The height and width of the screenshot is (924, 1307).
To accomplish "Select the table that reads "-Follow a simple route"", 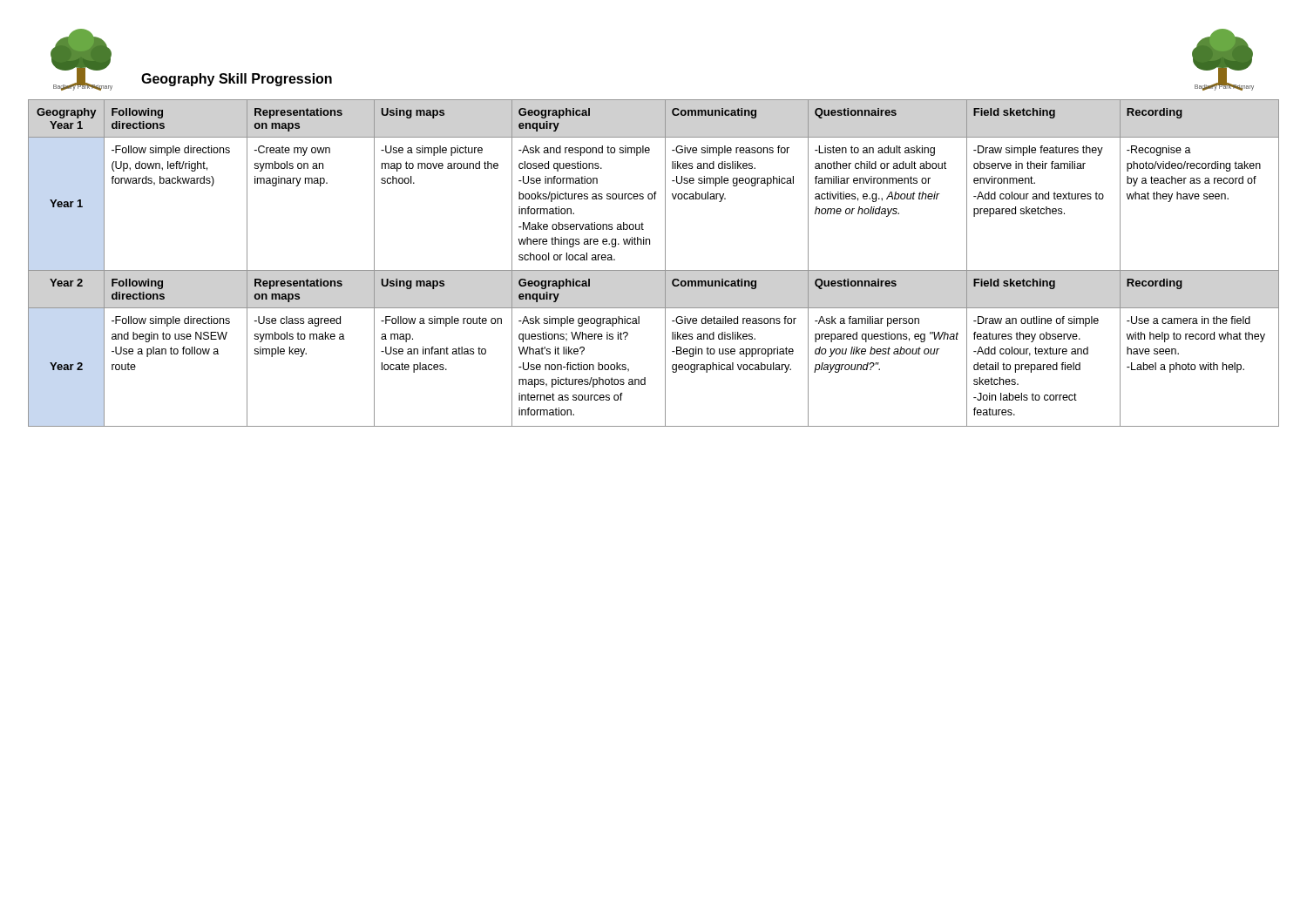I will pos(654,263).
